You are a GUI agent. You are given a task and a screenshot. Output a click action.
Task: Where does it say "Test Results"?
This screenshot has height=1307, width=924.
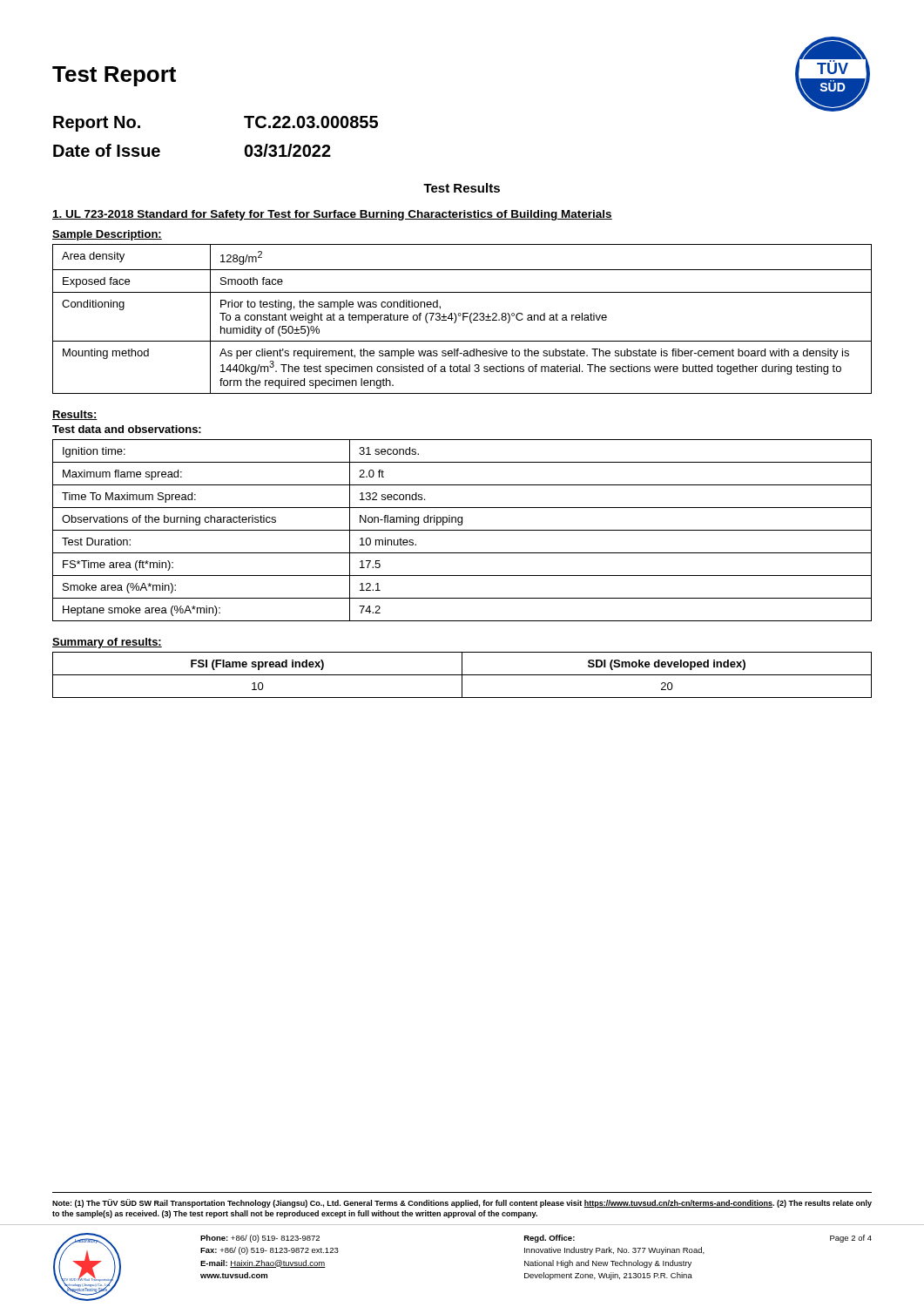pos(462,188)
